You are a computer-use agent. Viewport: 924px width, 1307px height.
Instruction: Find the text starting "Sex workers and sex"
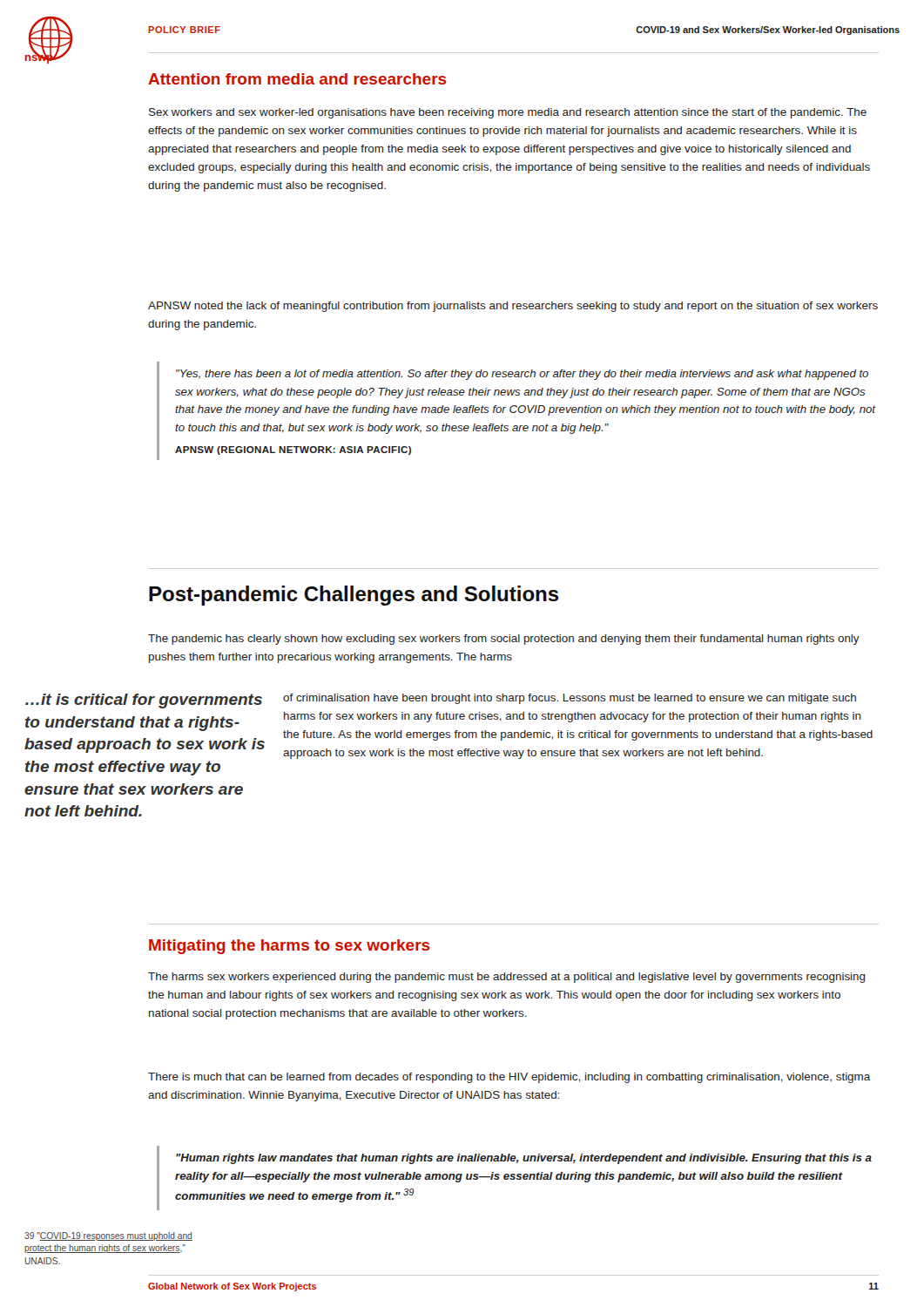pos(509,149)
